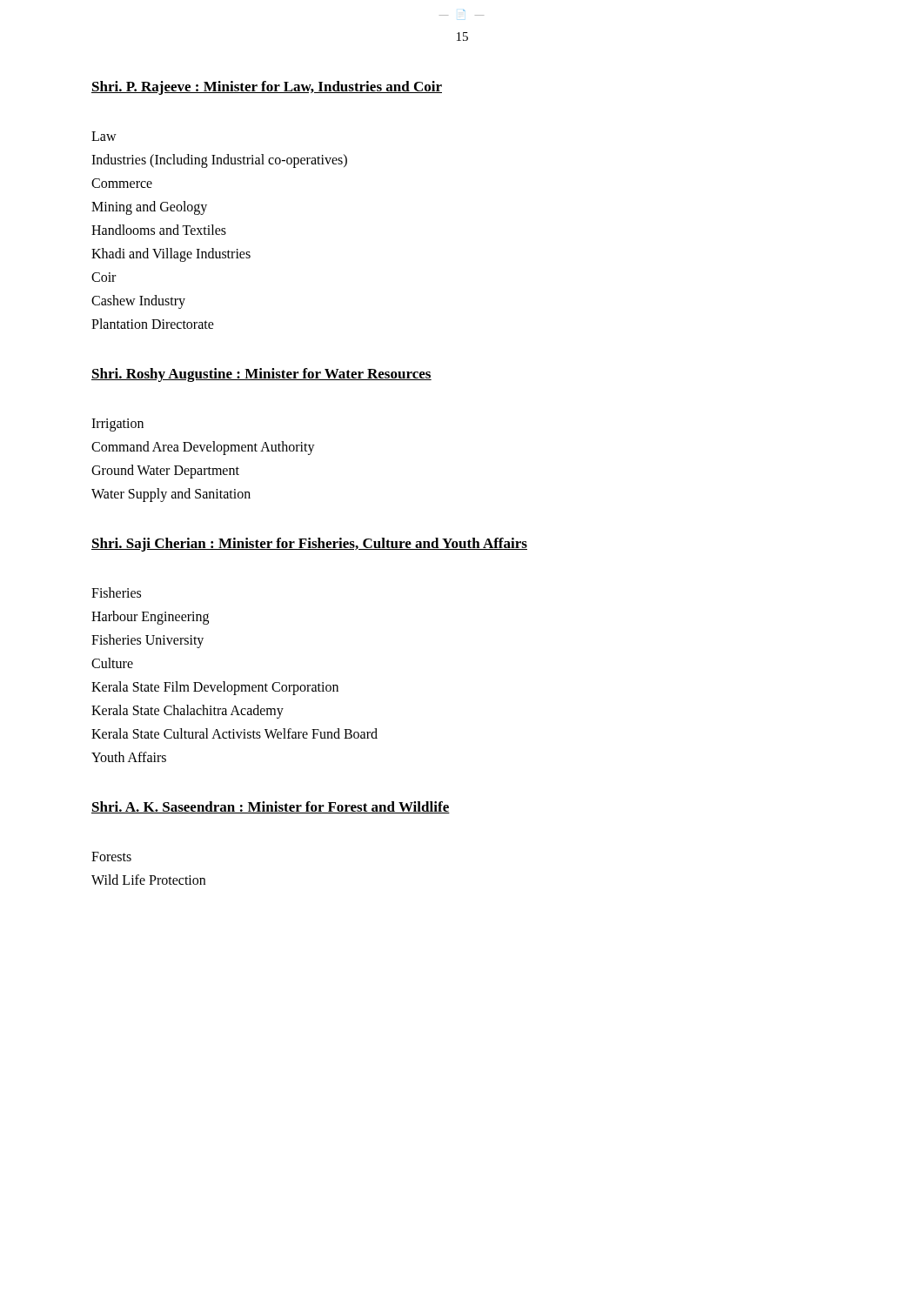This screenshot has width=924, height=1305.
Task: Point to the text starting "Handlooms and Textiles"
Action: point(159,230)
